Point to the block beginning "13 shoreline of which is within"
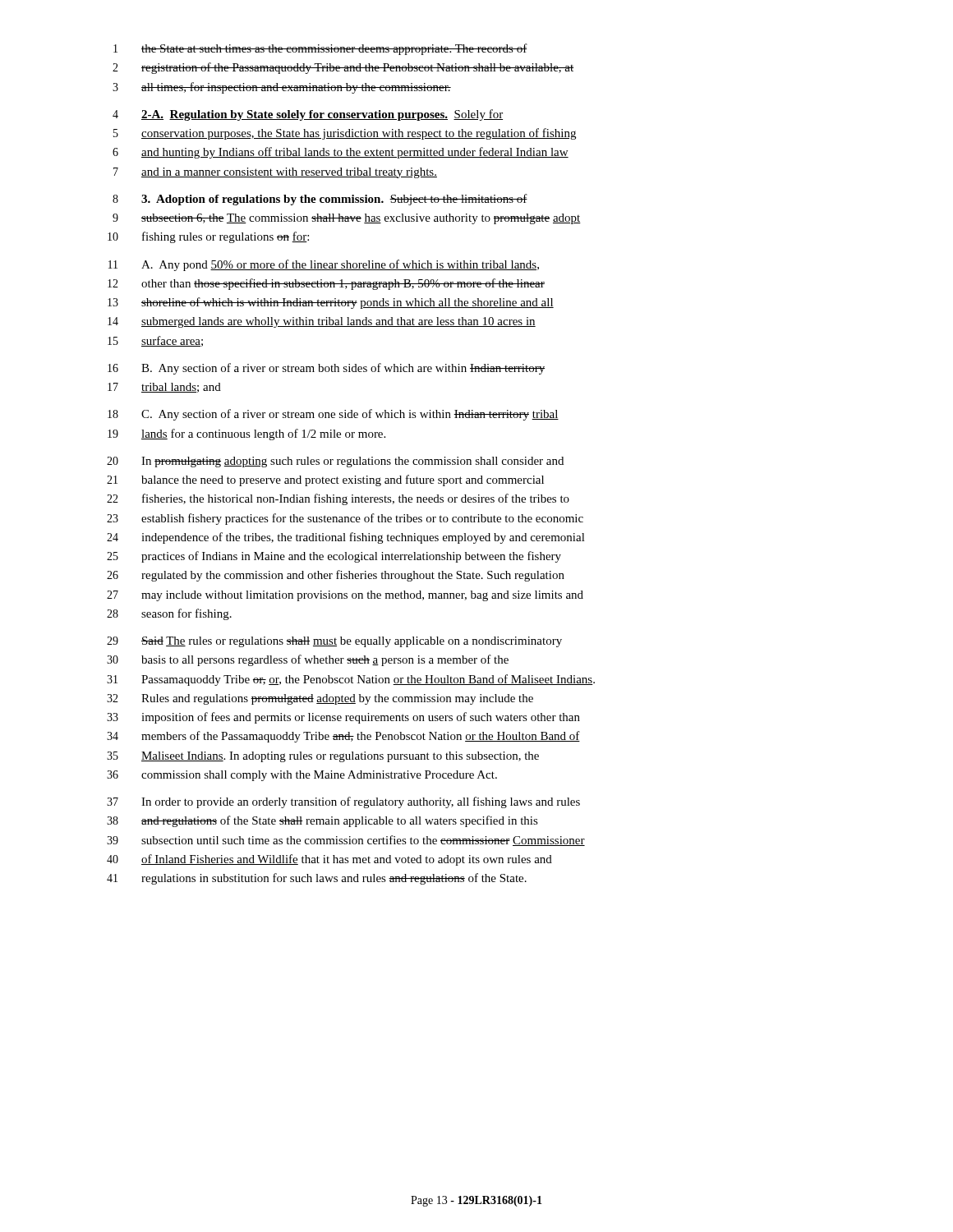The image size is (953, 1232). click(488, 303)
